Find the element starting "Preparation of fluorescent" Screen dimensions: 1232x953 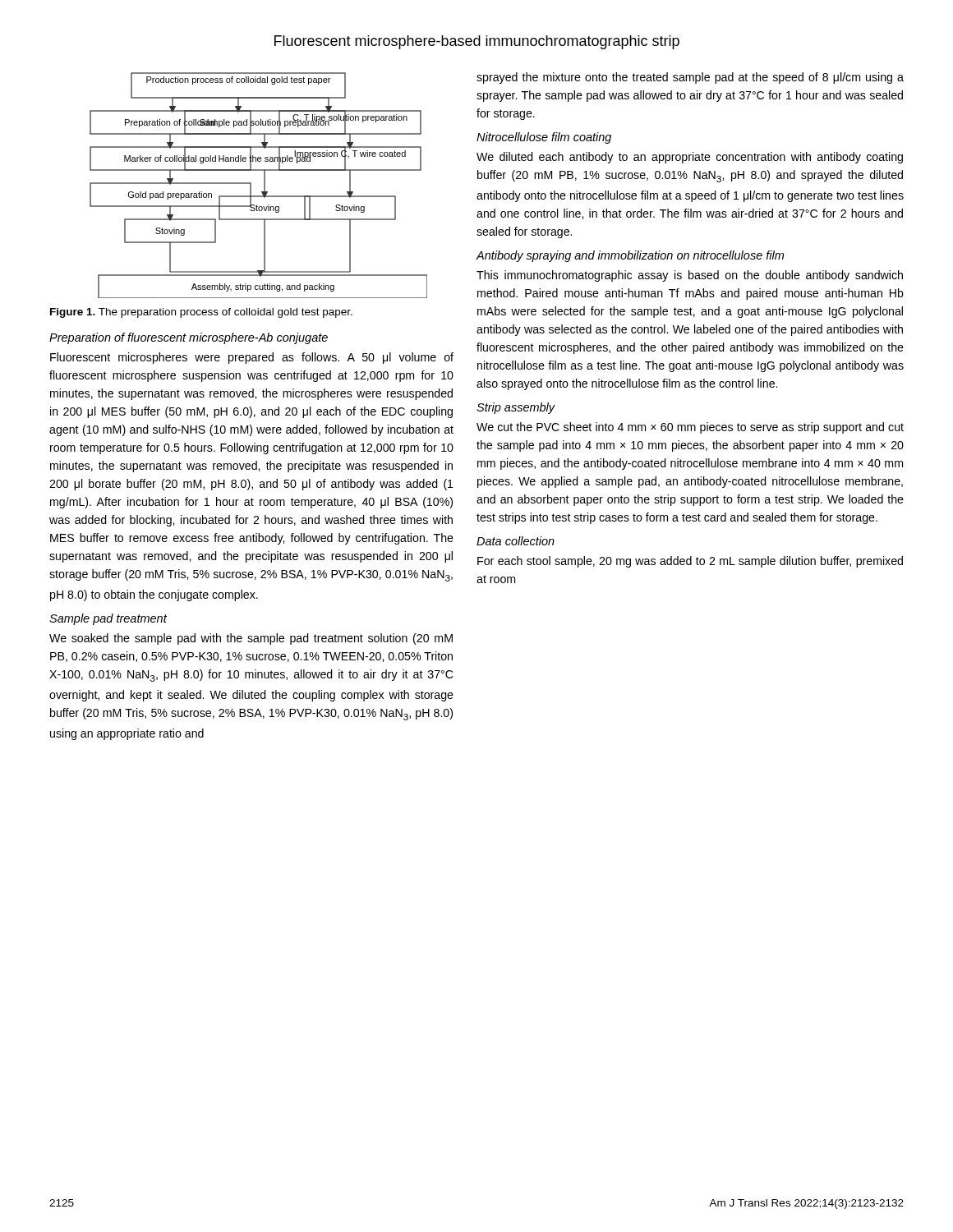click(189, 338)
